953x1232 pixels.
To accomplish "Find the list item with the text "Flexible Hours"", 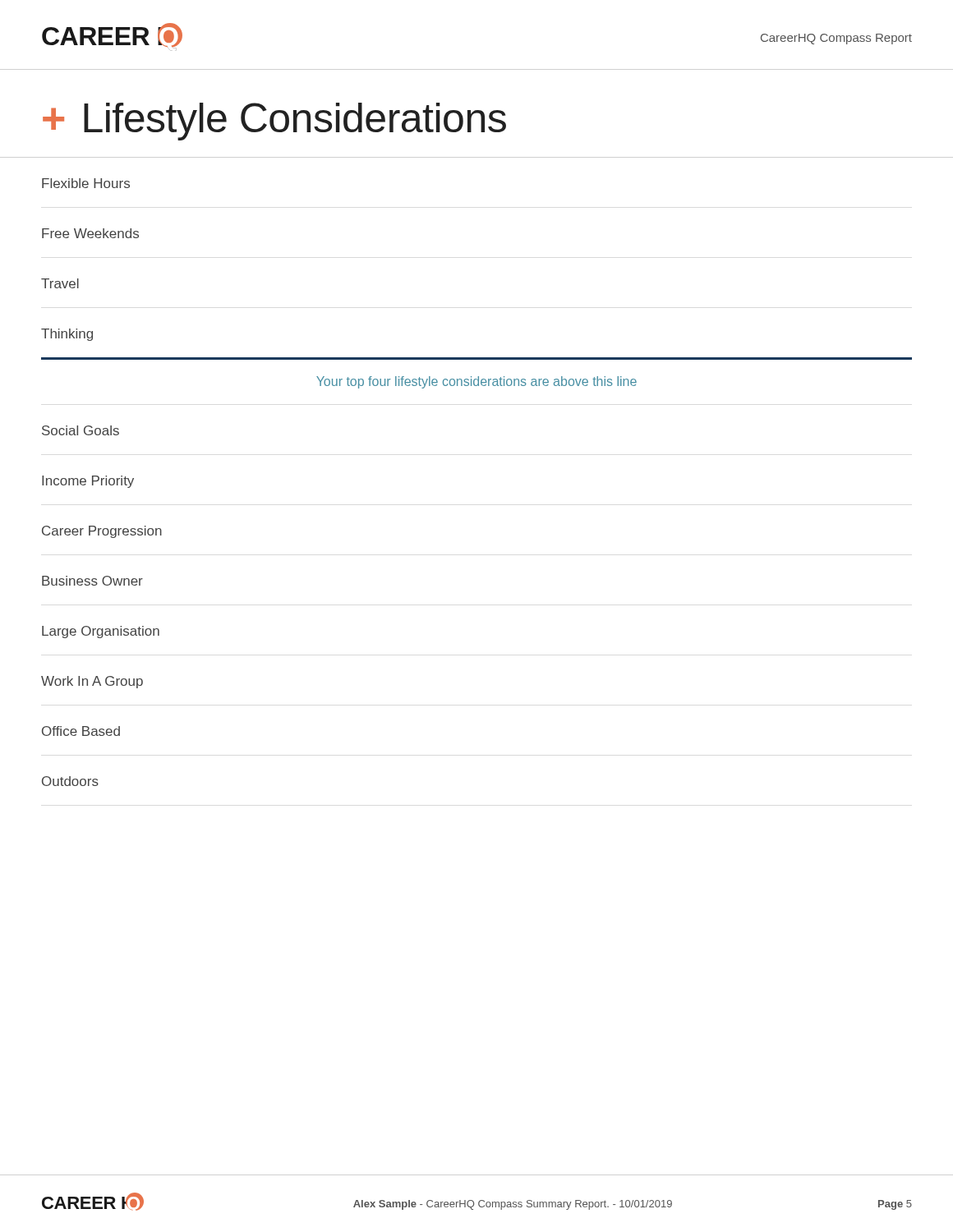I will click(x=86, y=184).
